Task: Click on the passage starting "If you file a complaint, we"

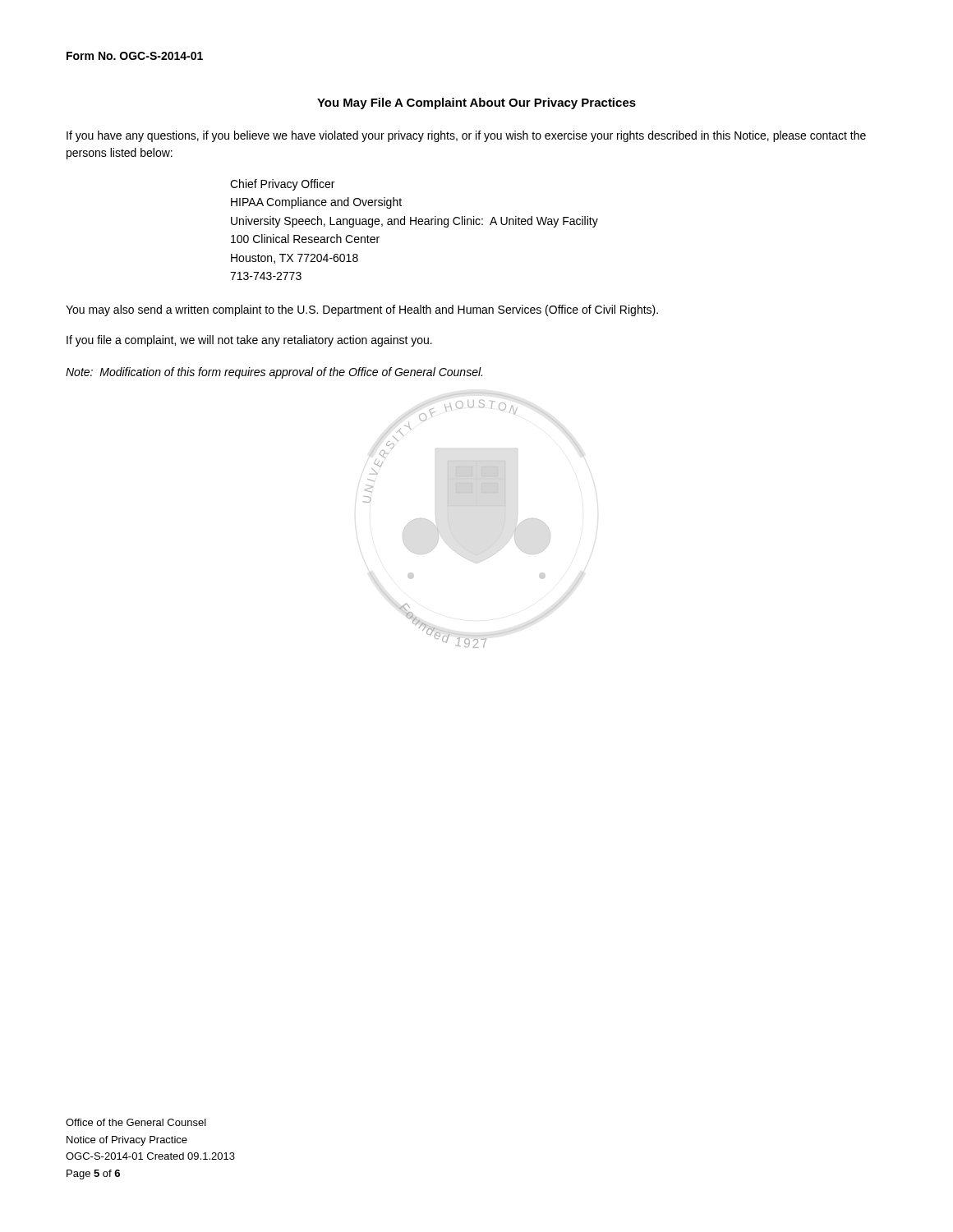Action: [x=249, y=340]
